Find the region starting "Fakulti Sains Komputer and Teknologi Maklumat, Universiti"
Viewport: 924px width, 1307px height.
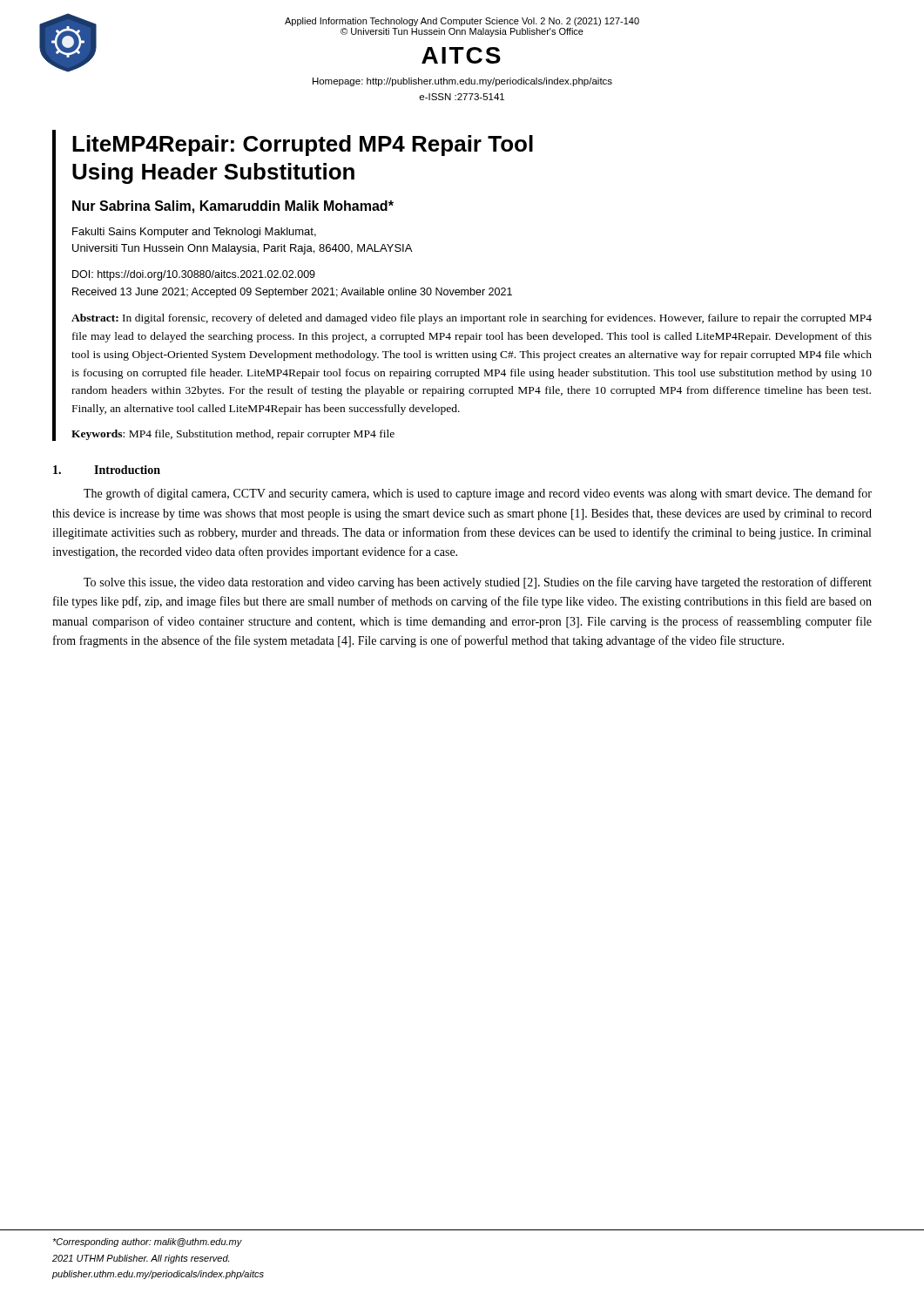tap(242, 240)
